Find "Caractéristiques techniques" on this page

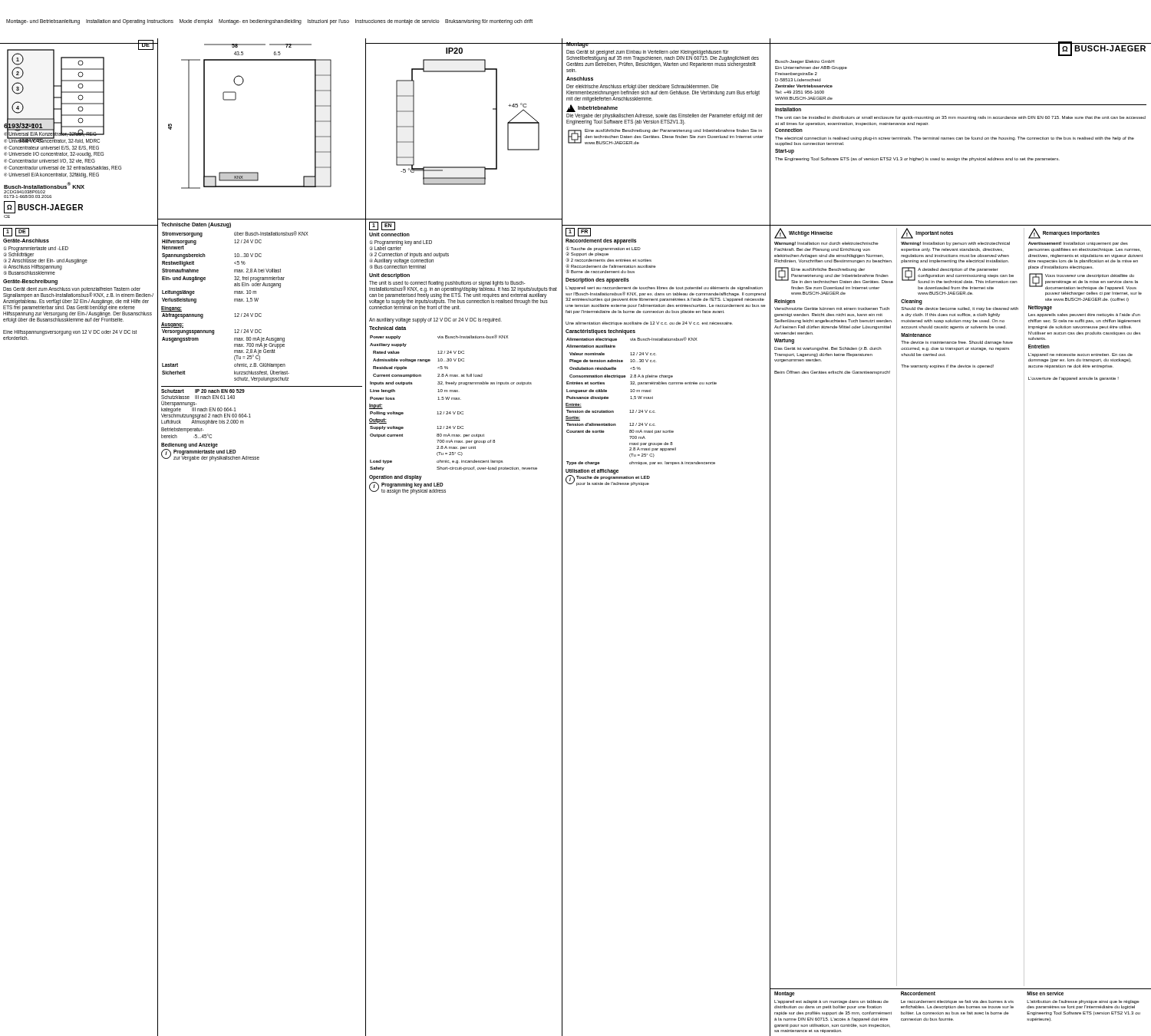[x=600, y=331]
